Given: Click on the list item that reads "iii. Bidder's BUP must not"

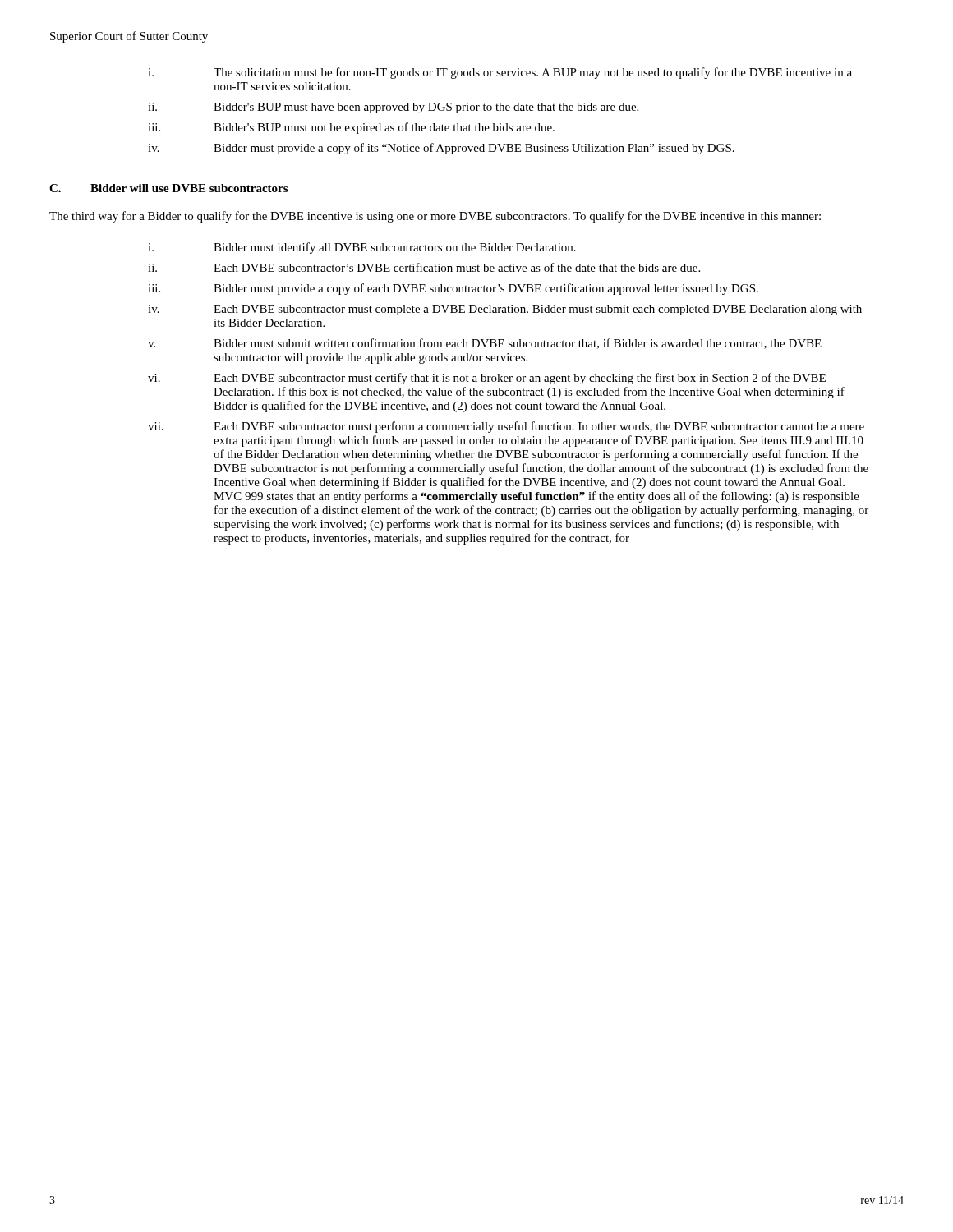Looking at the screenshot, I should point(509,128).
